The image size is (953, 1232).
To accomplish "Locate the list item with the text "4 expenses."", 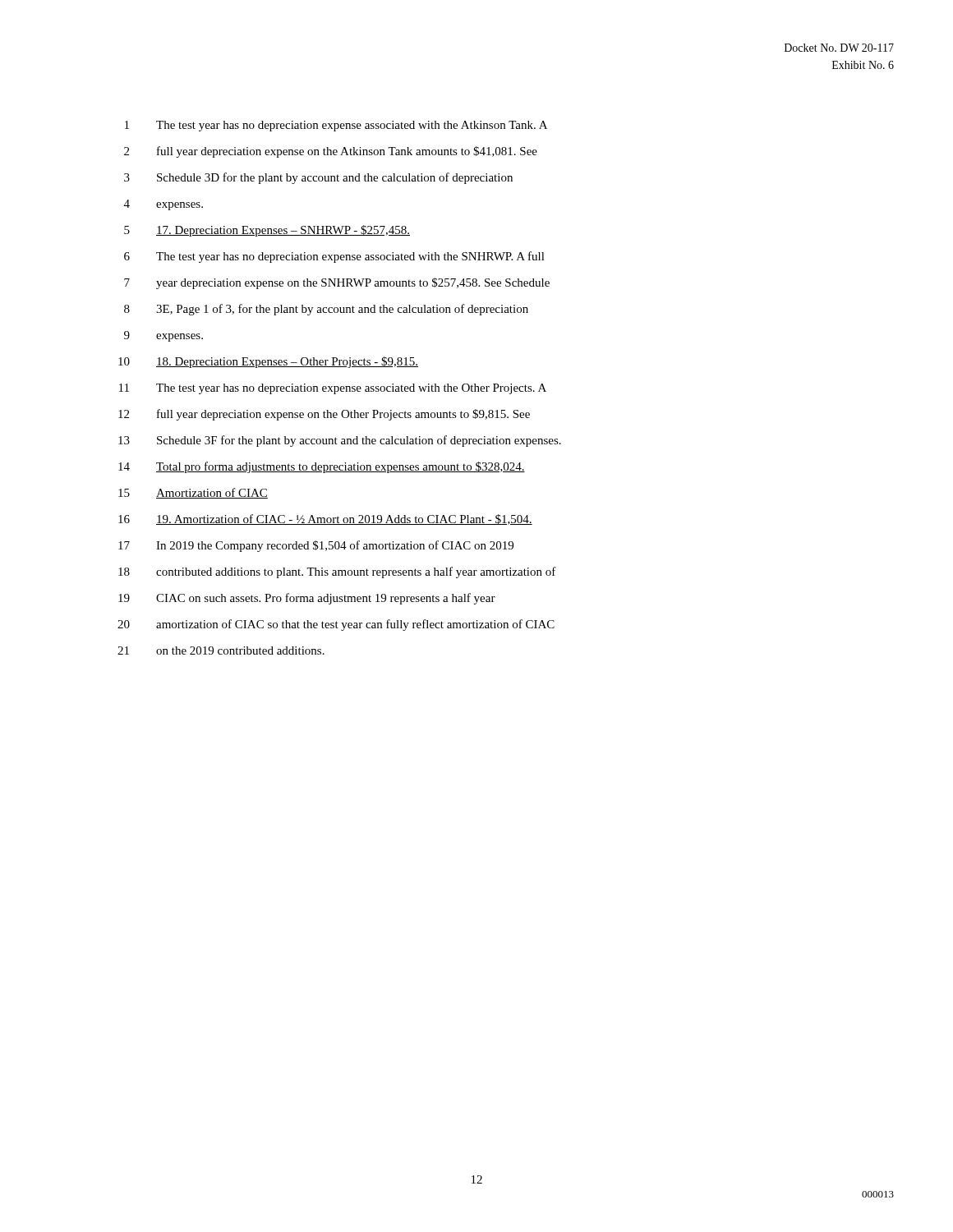I will (x=163, y=205).
